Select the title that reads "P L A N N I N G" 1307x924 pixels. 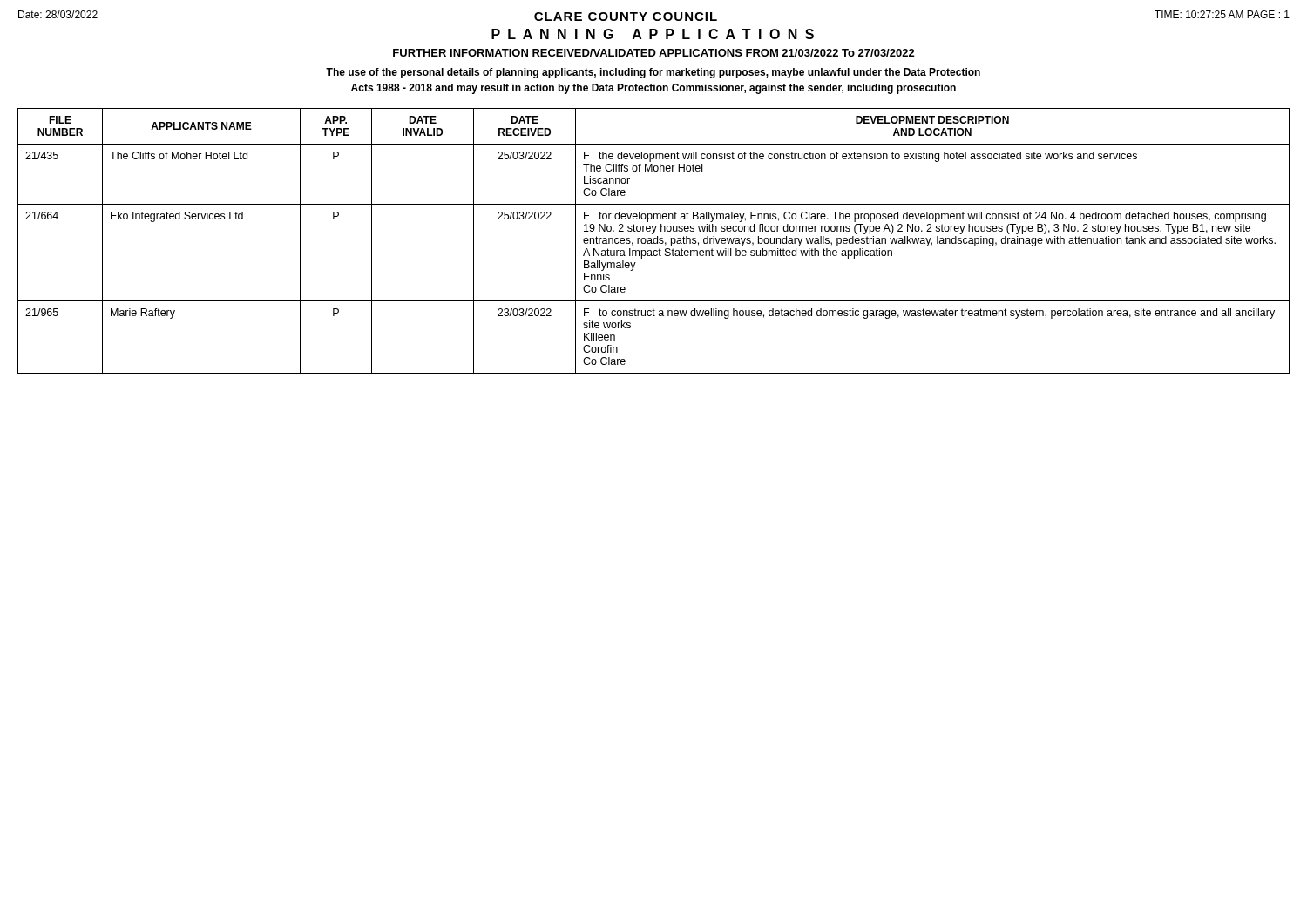(x=654, y=34)
